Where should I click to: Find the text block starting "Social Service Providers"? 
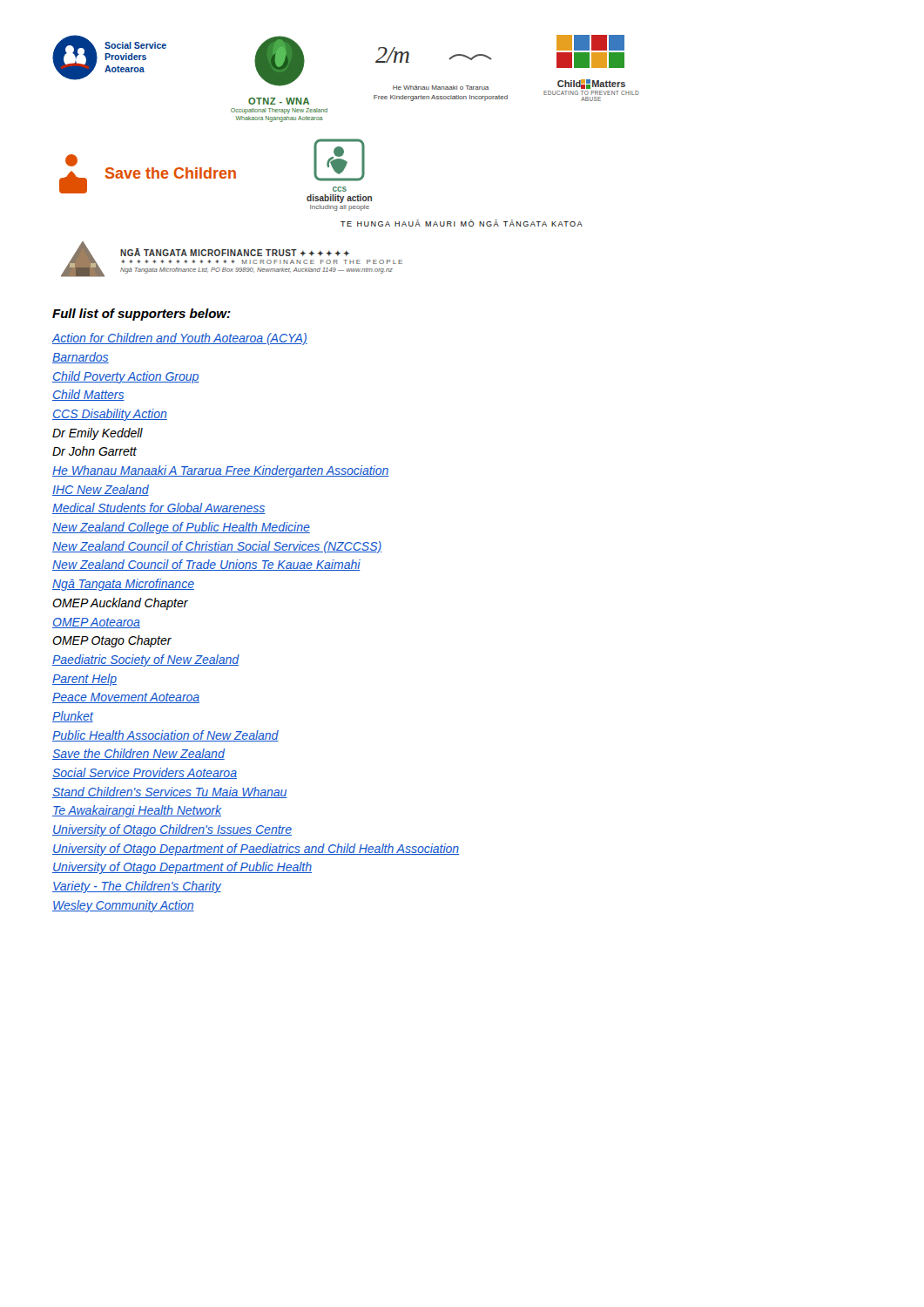[x=145, y=773]
